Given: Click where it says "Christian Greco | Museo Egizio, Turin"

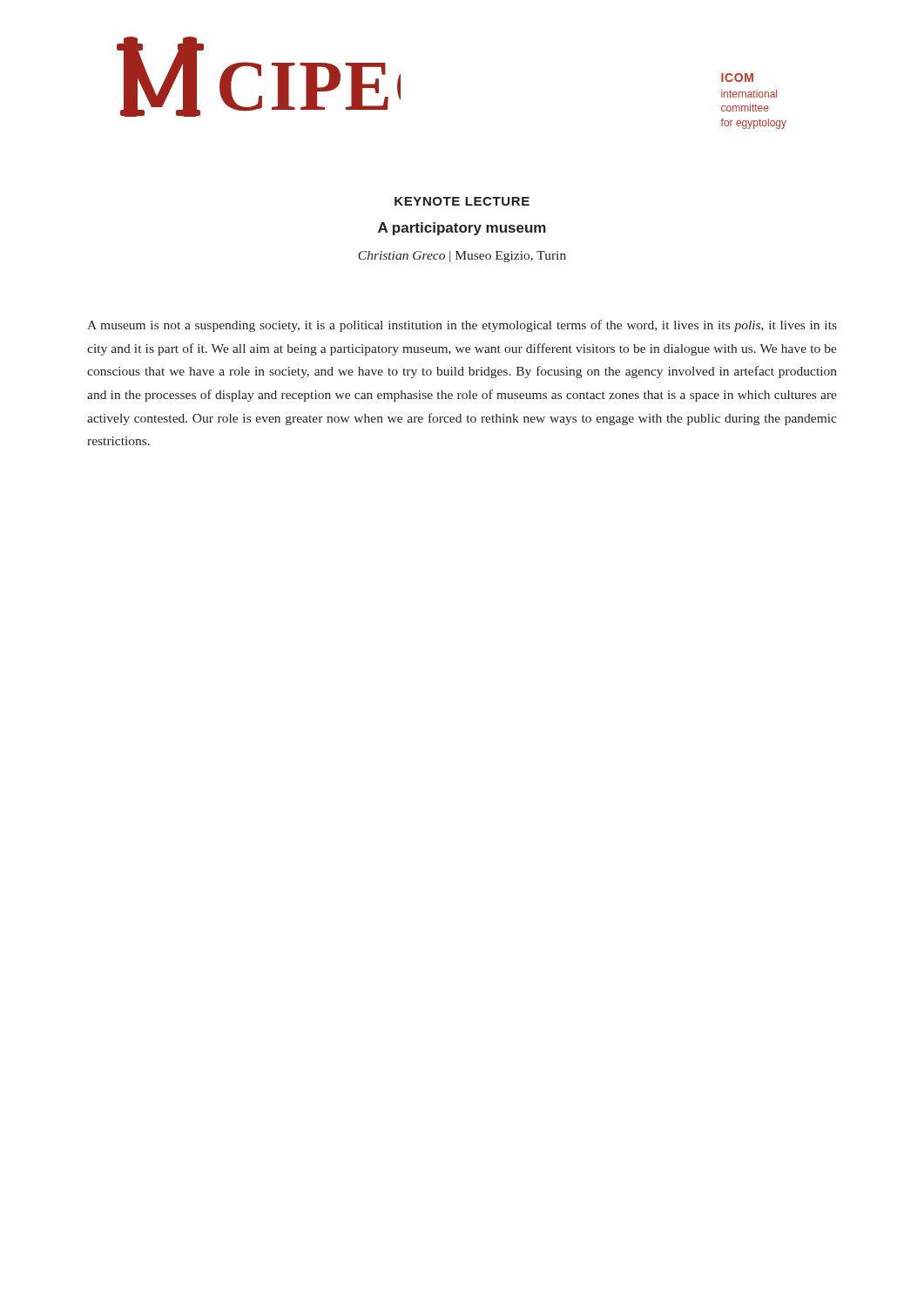Looking at the screenshot, I should click(x=462, y=255).
